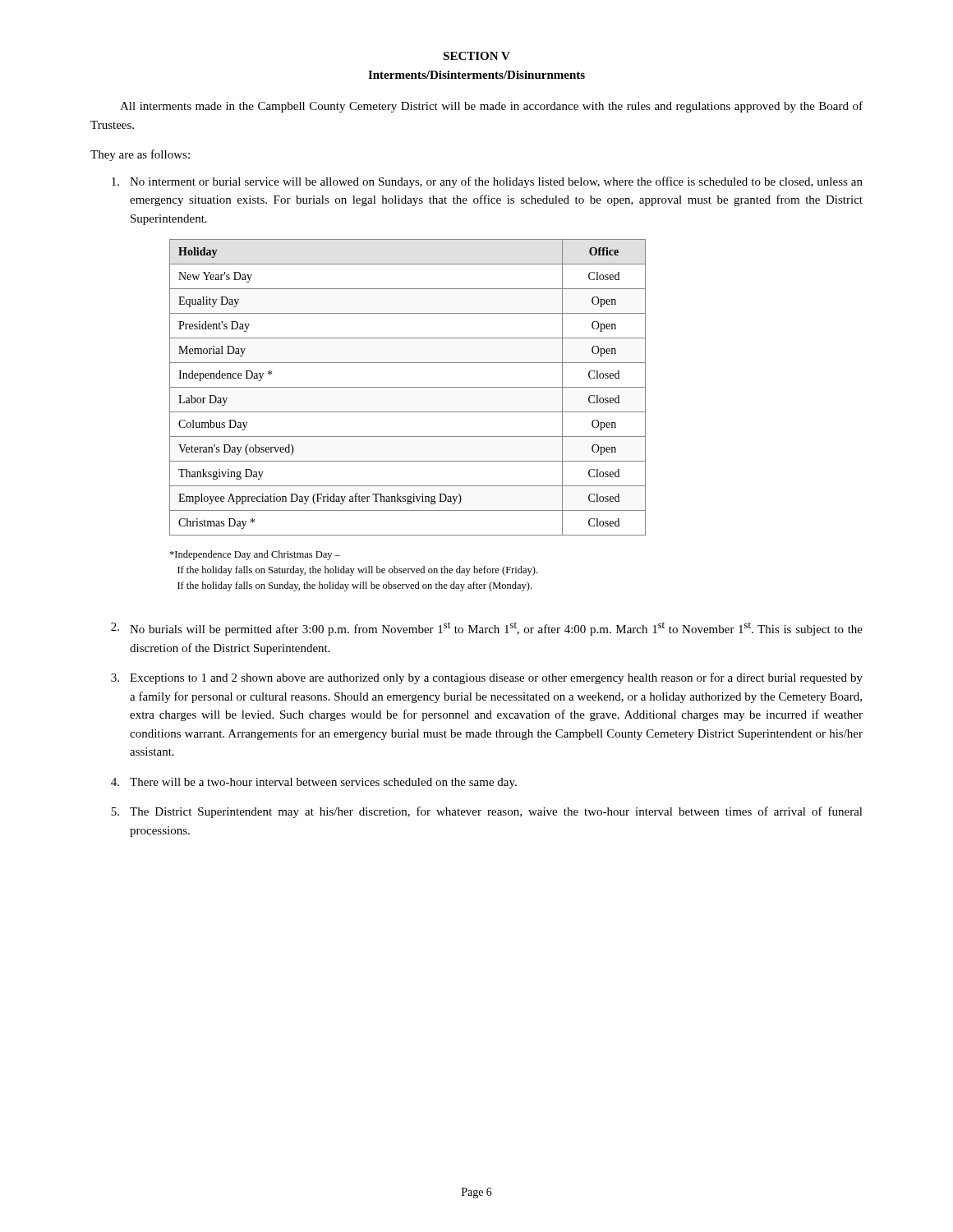Locate the block of text that opens with "5. The District Superintendent may"
Viewport: 953px width, 1232px height.
(x=476, y=821)
